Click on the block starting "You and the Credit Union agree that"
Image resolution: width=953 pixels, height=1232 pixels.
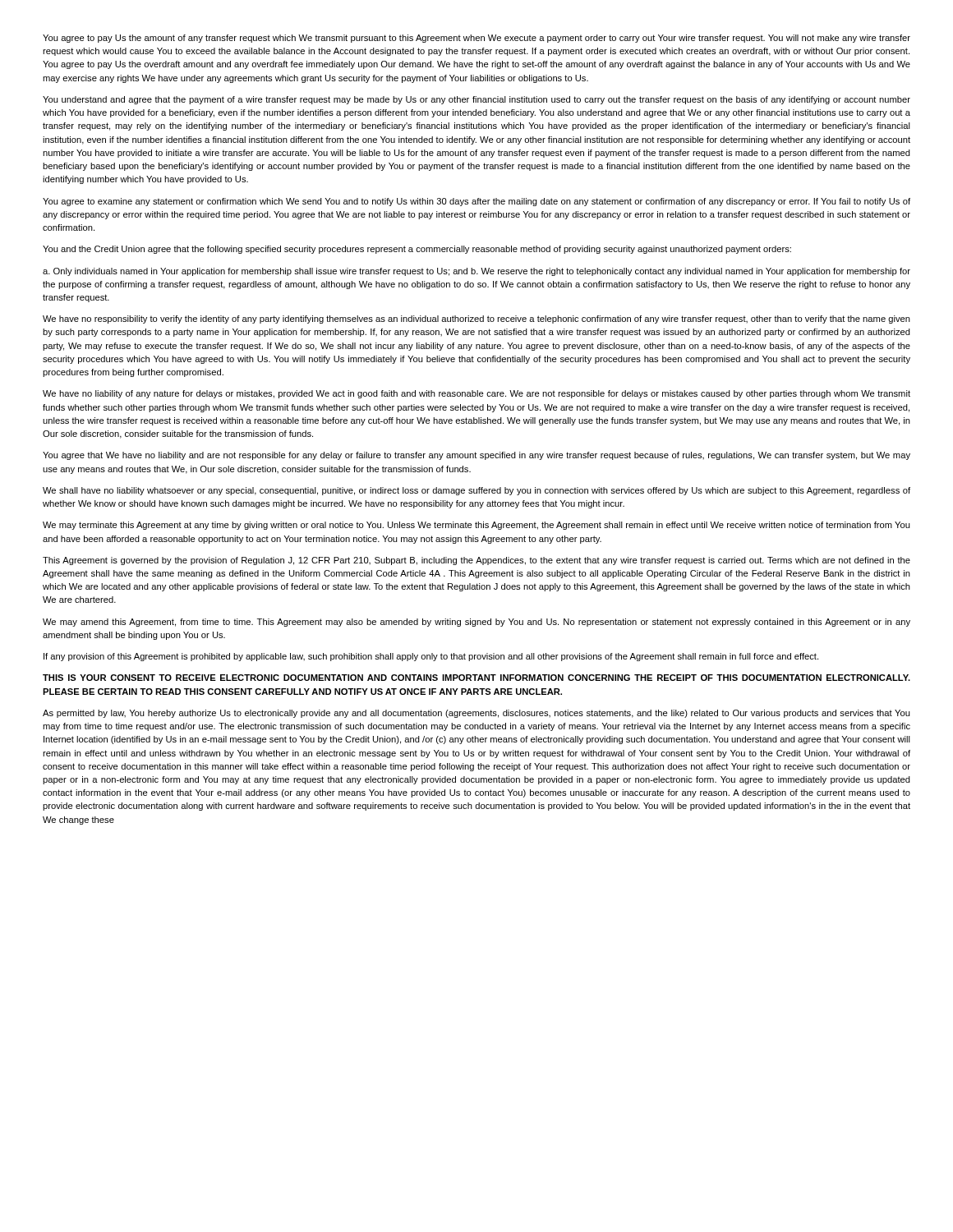417,249
